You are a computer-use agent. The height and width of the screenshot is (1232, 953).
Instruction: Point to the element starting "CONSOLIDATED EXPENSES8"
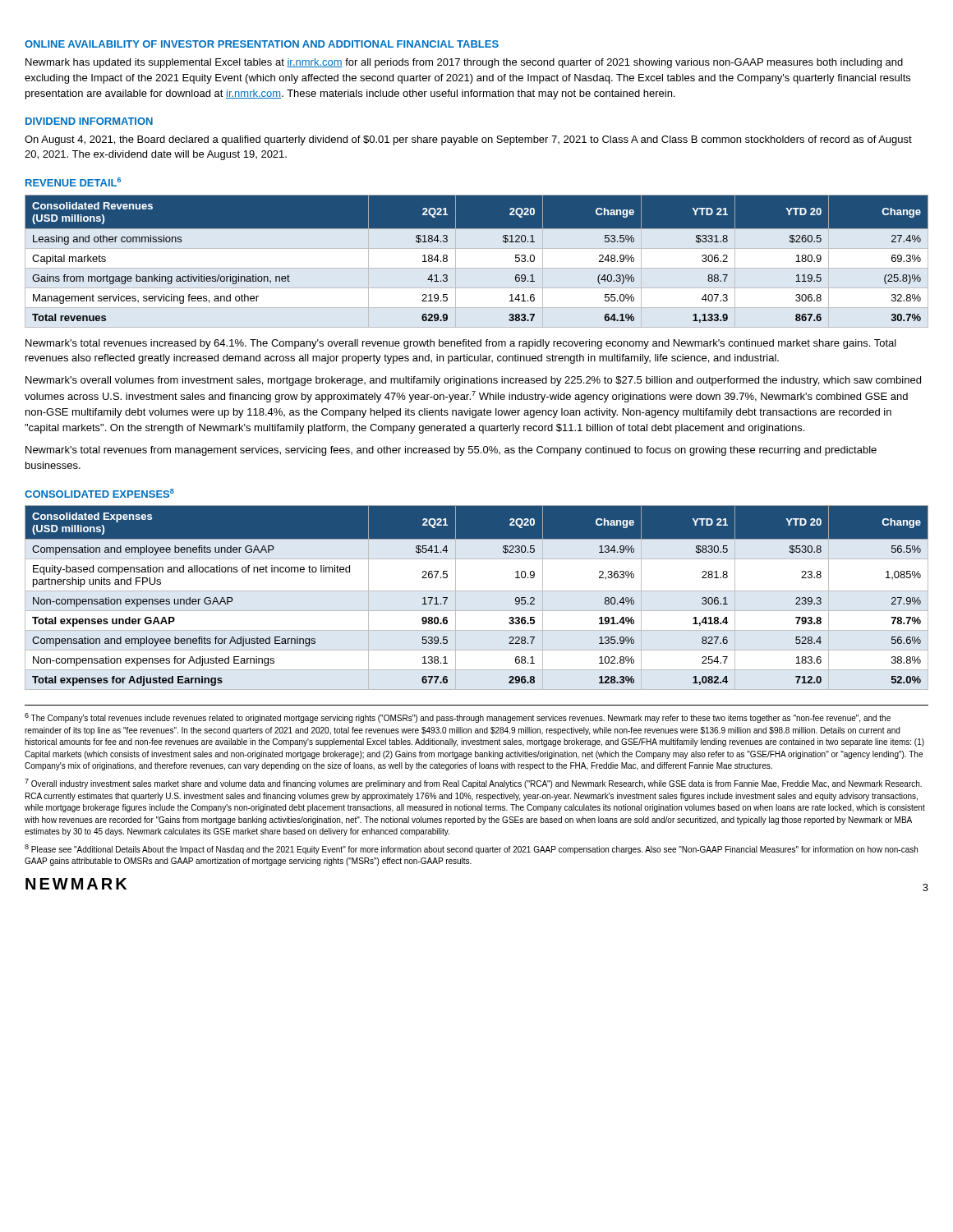click(x=99, y=493)
